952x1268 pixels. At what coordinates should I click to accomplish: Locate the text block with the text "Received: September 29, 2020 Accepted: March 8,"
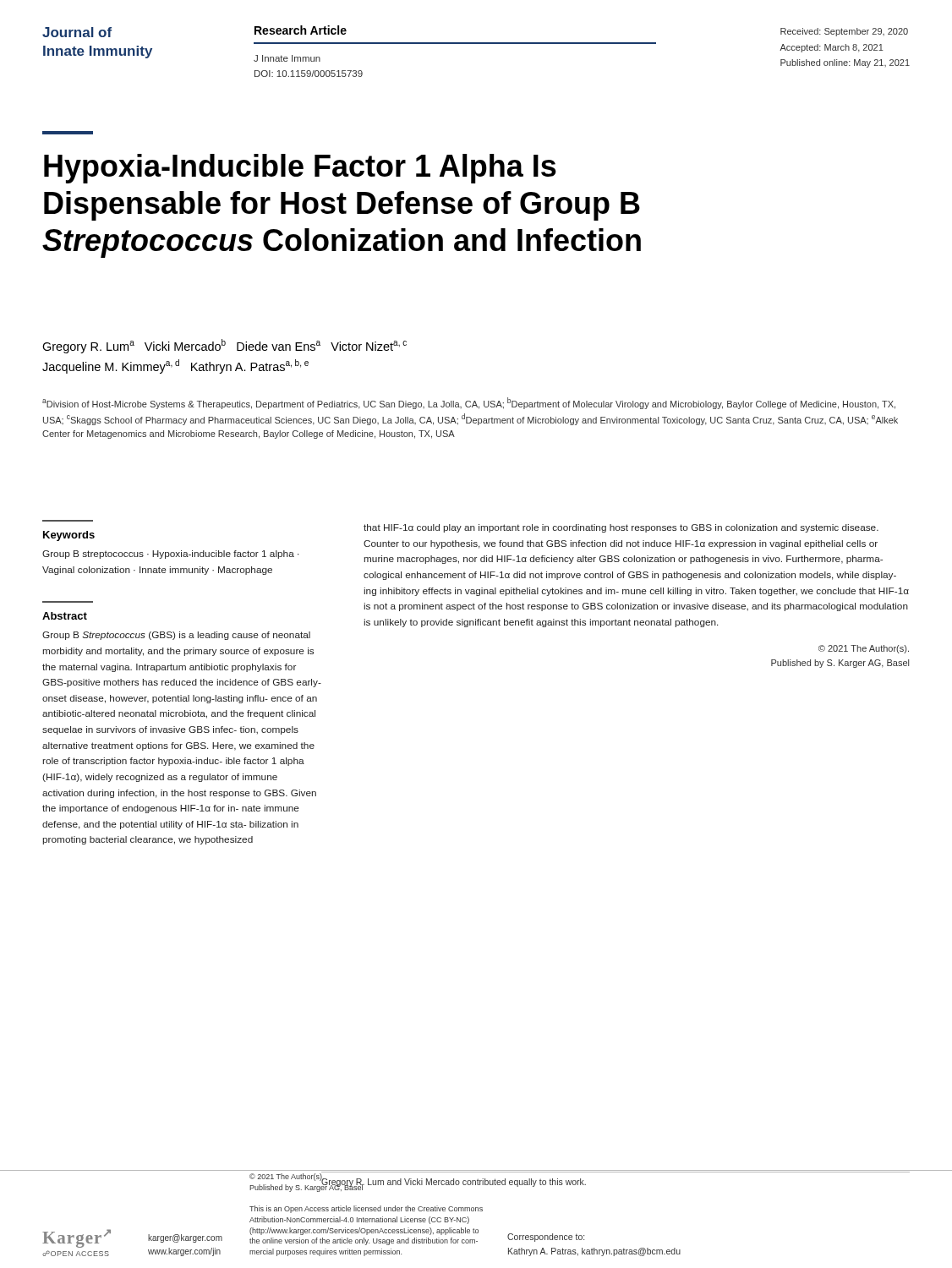pos(845,47)
